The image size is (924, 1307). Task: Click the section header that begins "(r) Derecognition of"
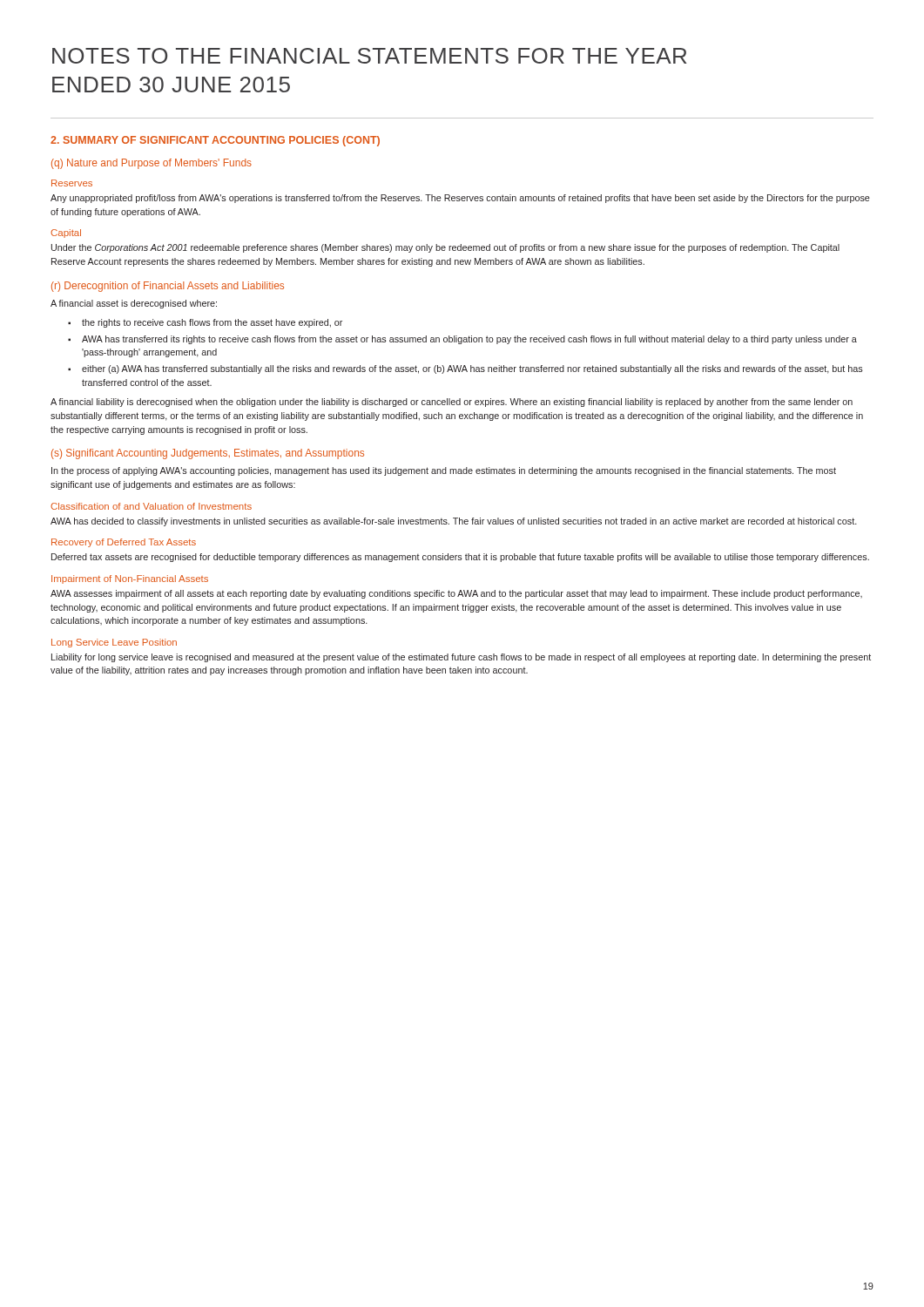[168, 285]
